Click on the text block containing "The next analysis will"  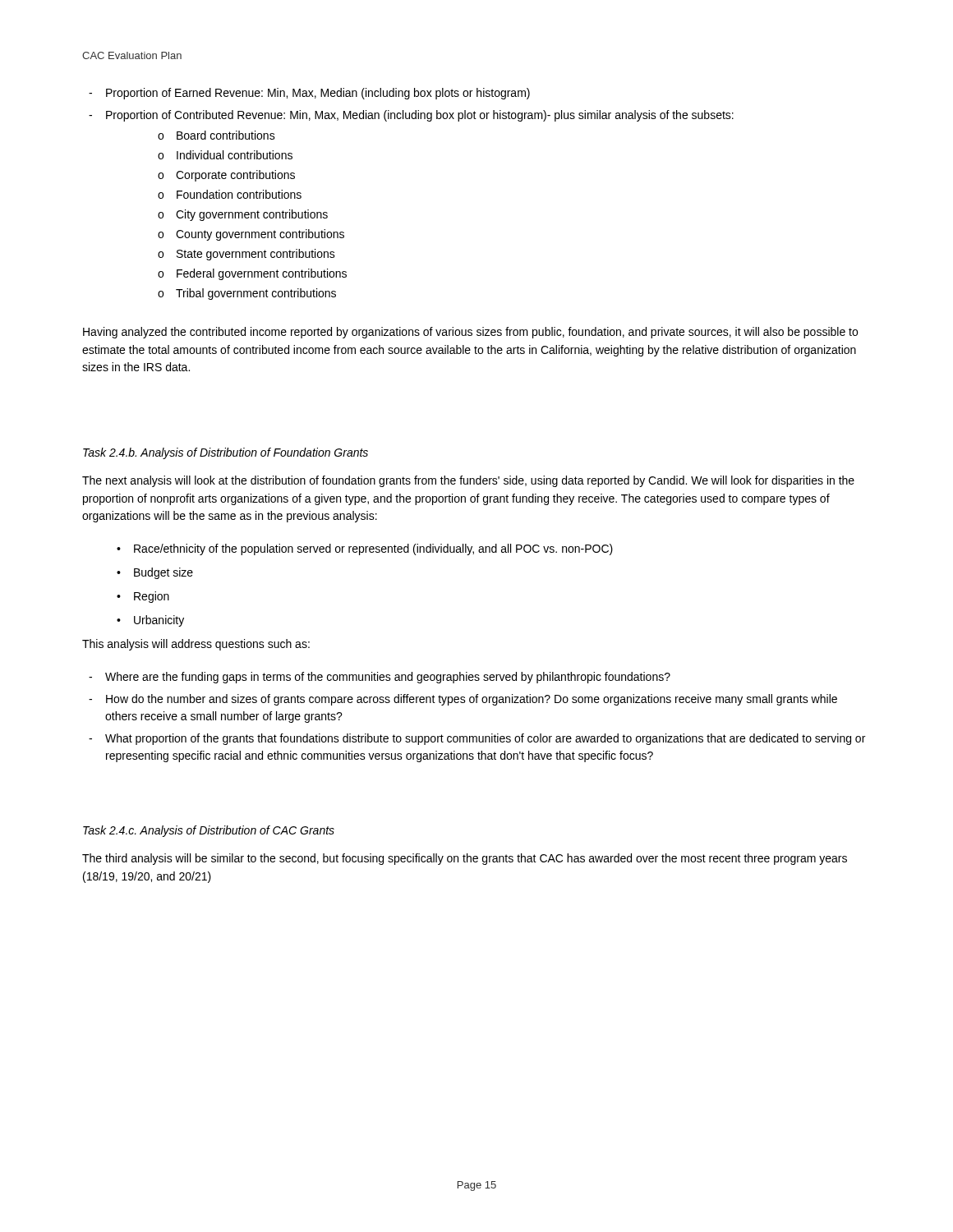pos(468,498)
